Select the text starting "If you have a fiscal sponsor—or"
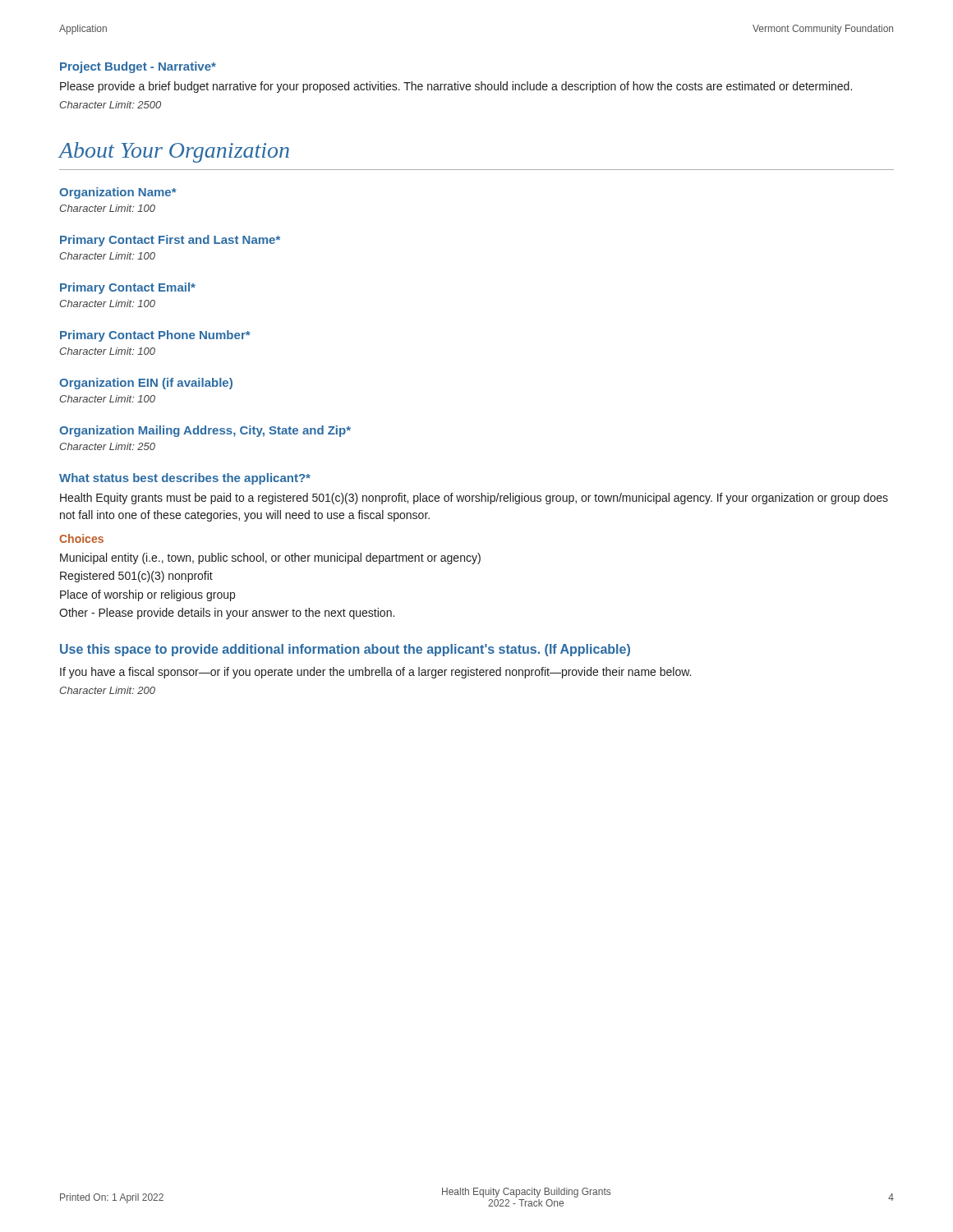Screen dimensions: 1232x953 [376, 672]
